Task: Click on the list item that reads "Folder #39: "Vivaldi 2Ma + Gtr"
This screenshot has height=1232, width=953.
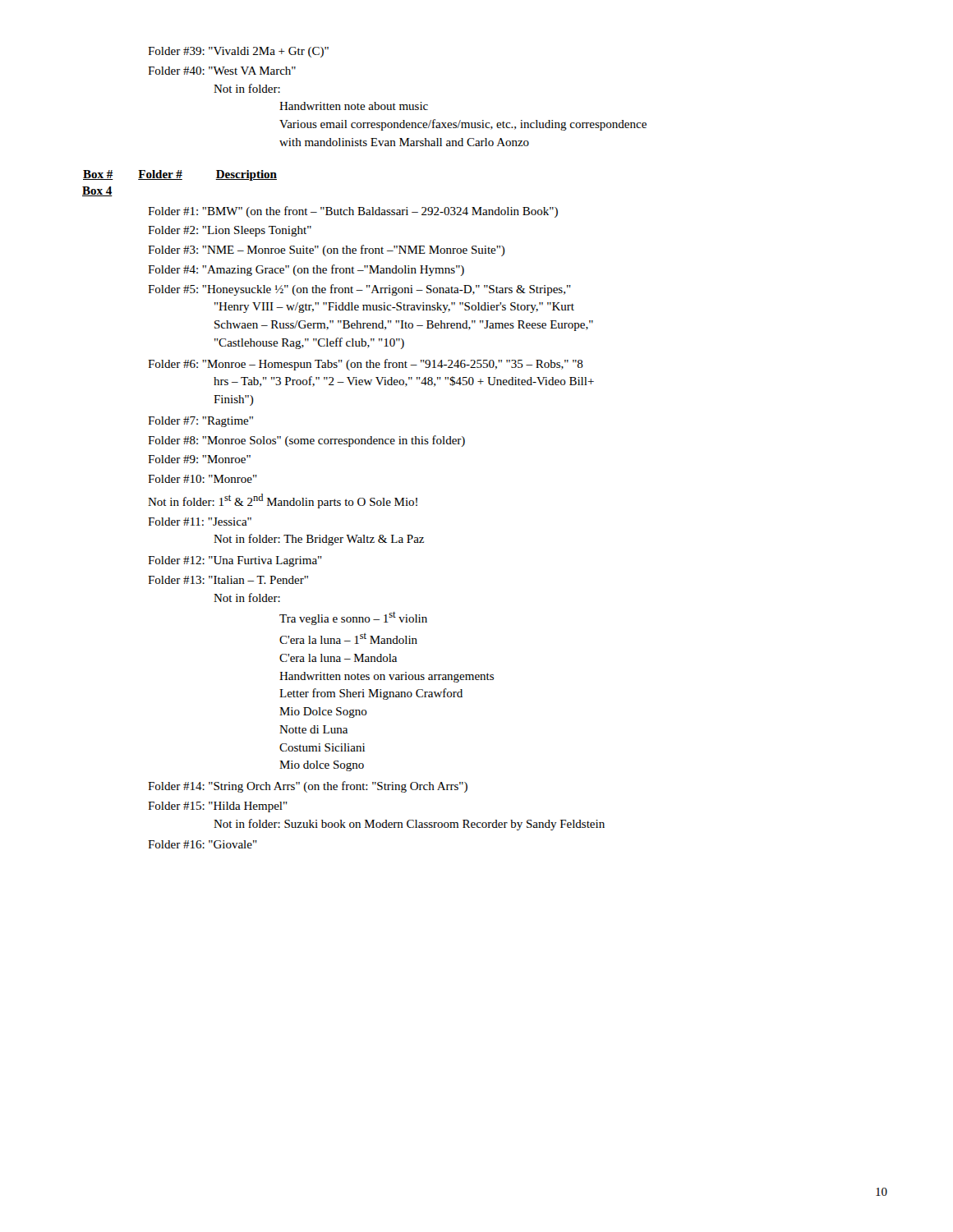Action: (x=239, y=51)
